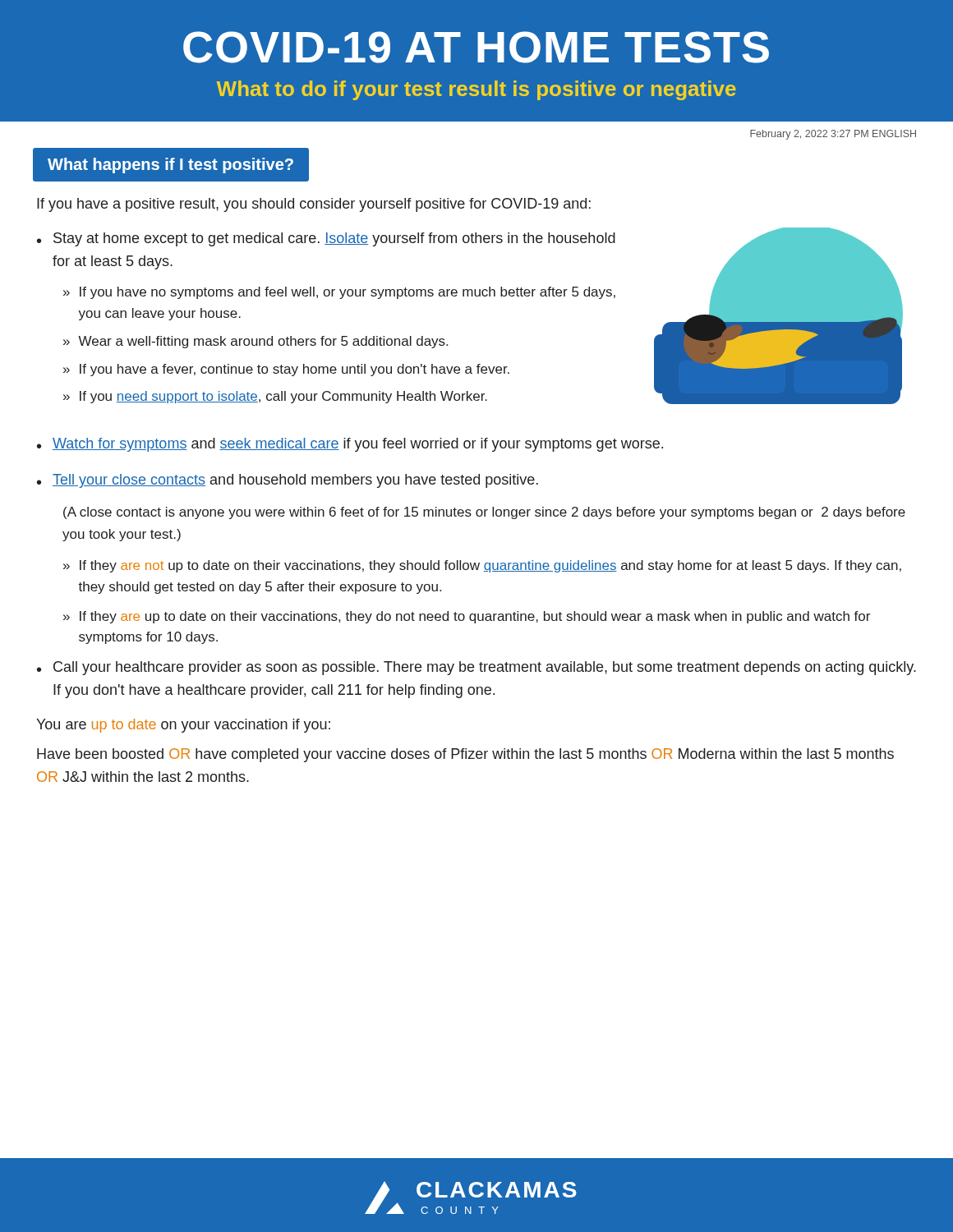953x1232 pixels.
Task: Locate the block of text that opens with "• Watch for symptoms"
Action: 350,446
